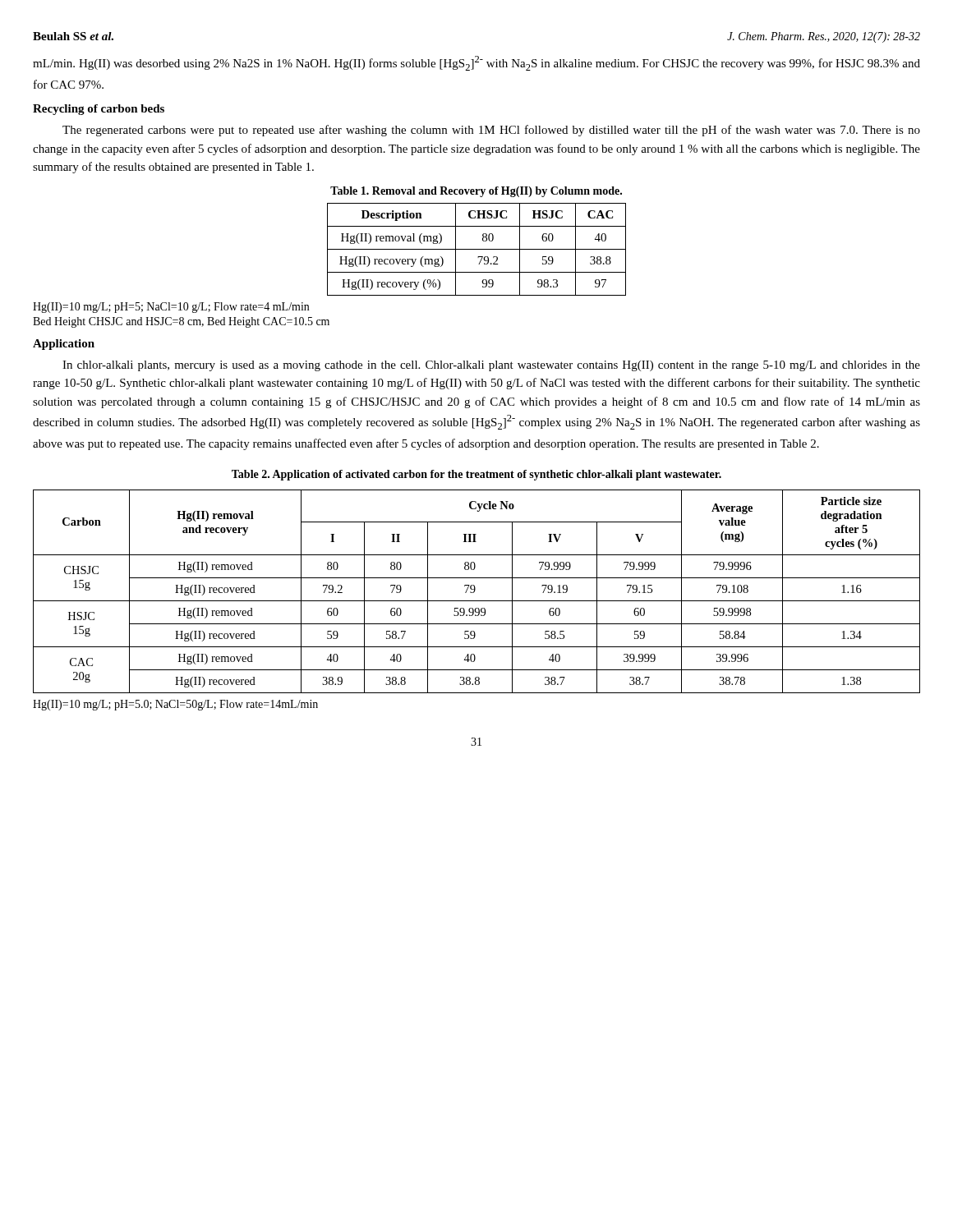
Task: Click on the section header with the text "Recycling of carbon beds"
Action: point(99,109)
